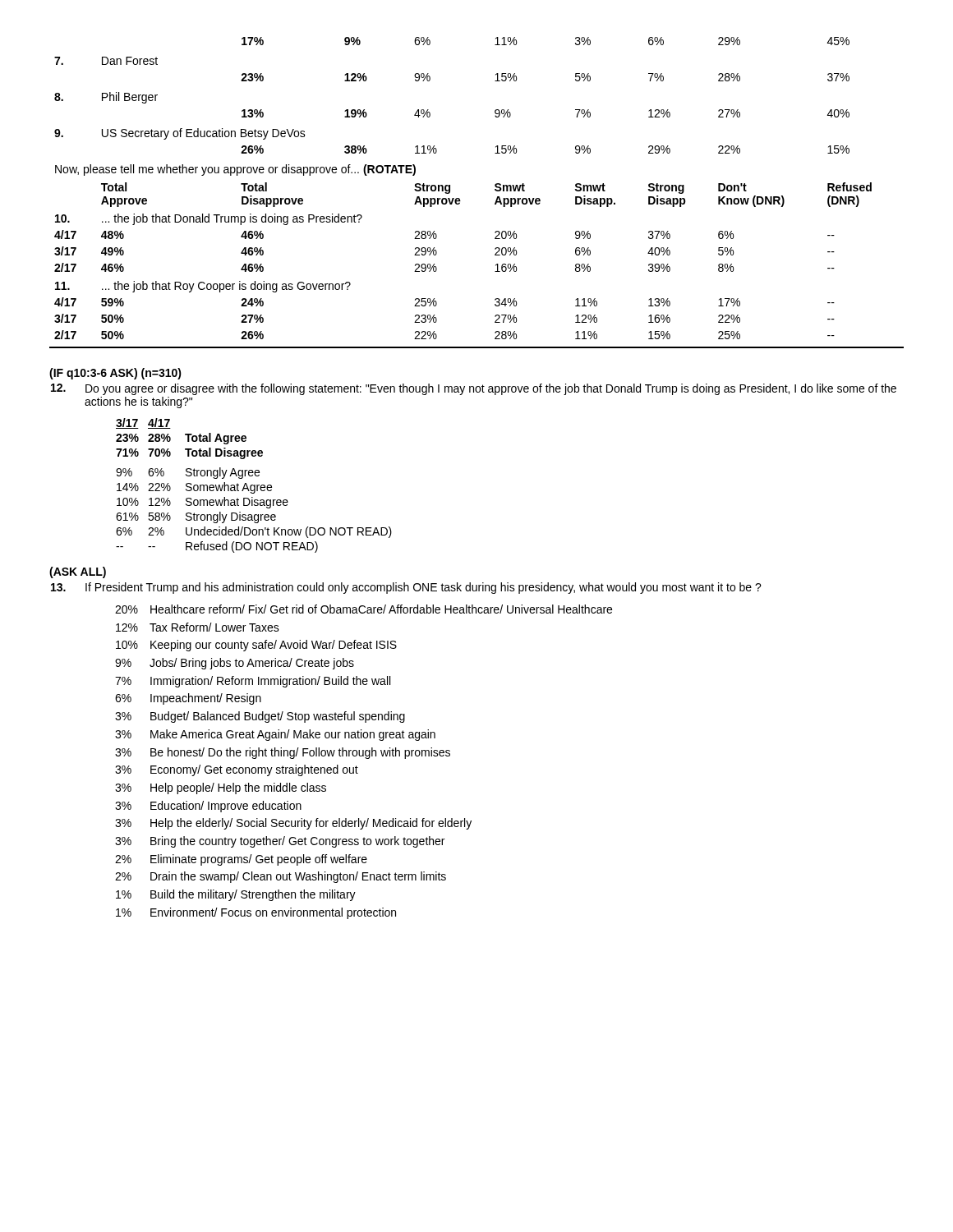Viewport: 953px width, 1232px height.
Task: Select the list item that says "3% Help people/"
Action: (221, 788)
